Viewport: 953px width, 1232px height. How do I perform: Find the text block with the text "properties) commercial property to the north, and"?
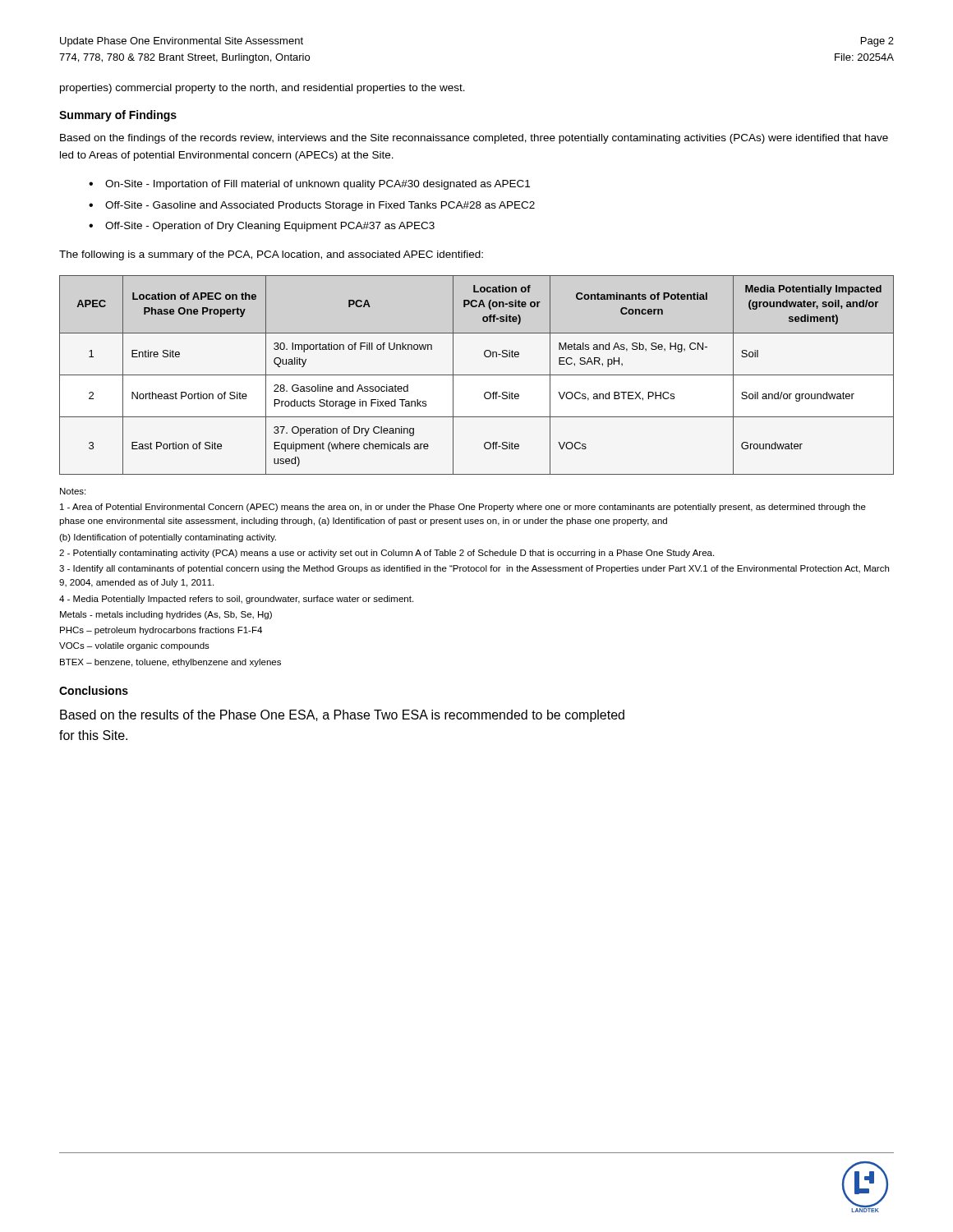[x=262, y=87]
